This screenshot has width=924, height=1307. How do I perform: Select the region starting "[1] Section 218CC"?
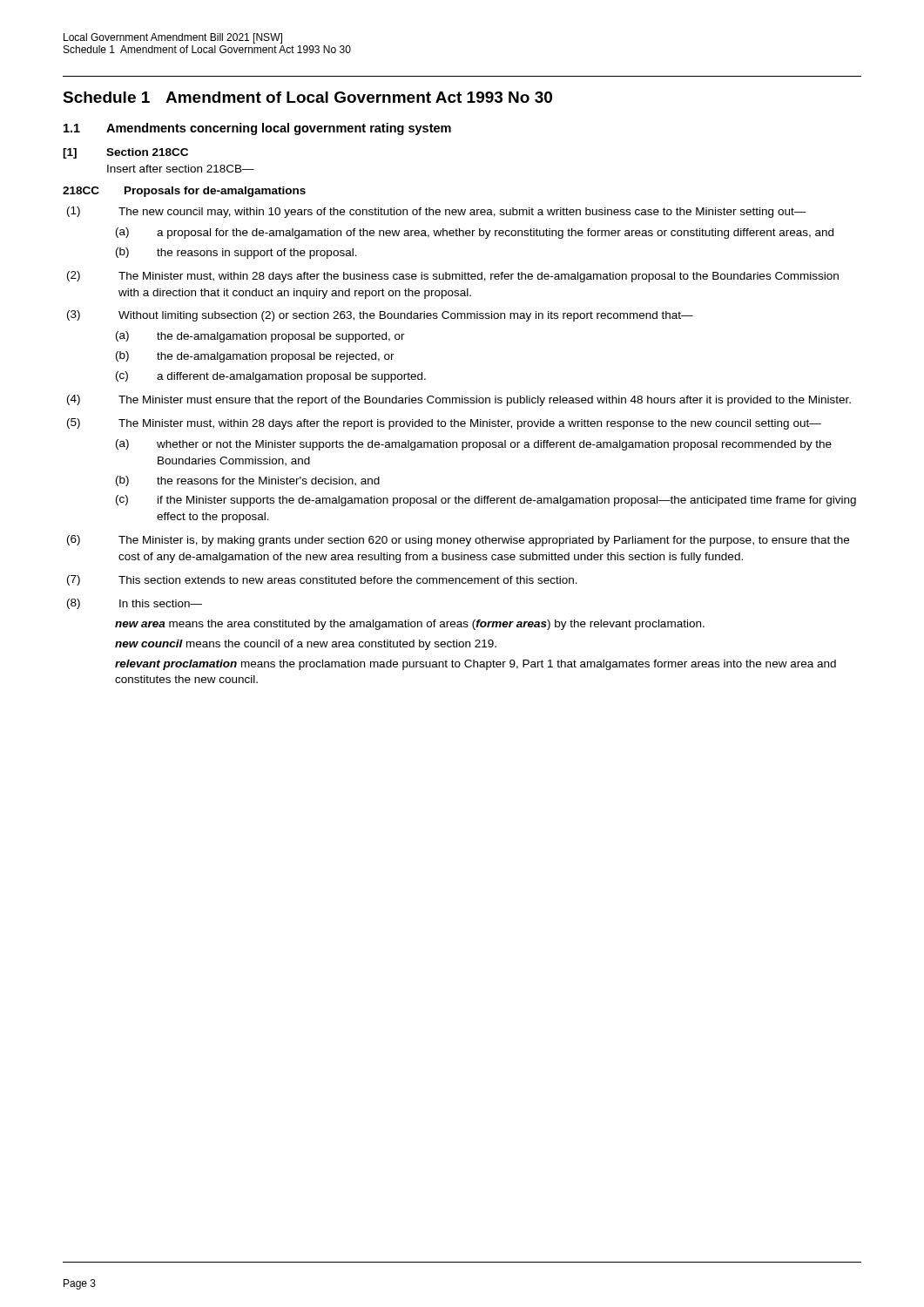pyautogui.click(x=126, y=152)
